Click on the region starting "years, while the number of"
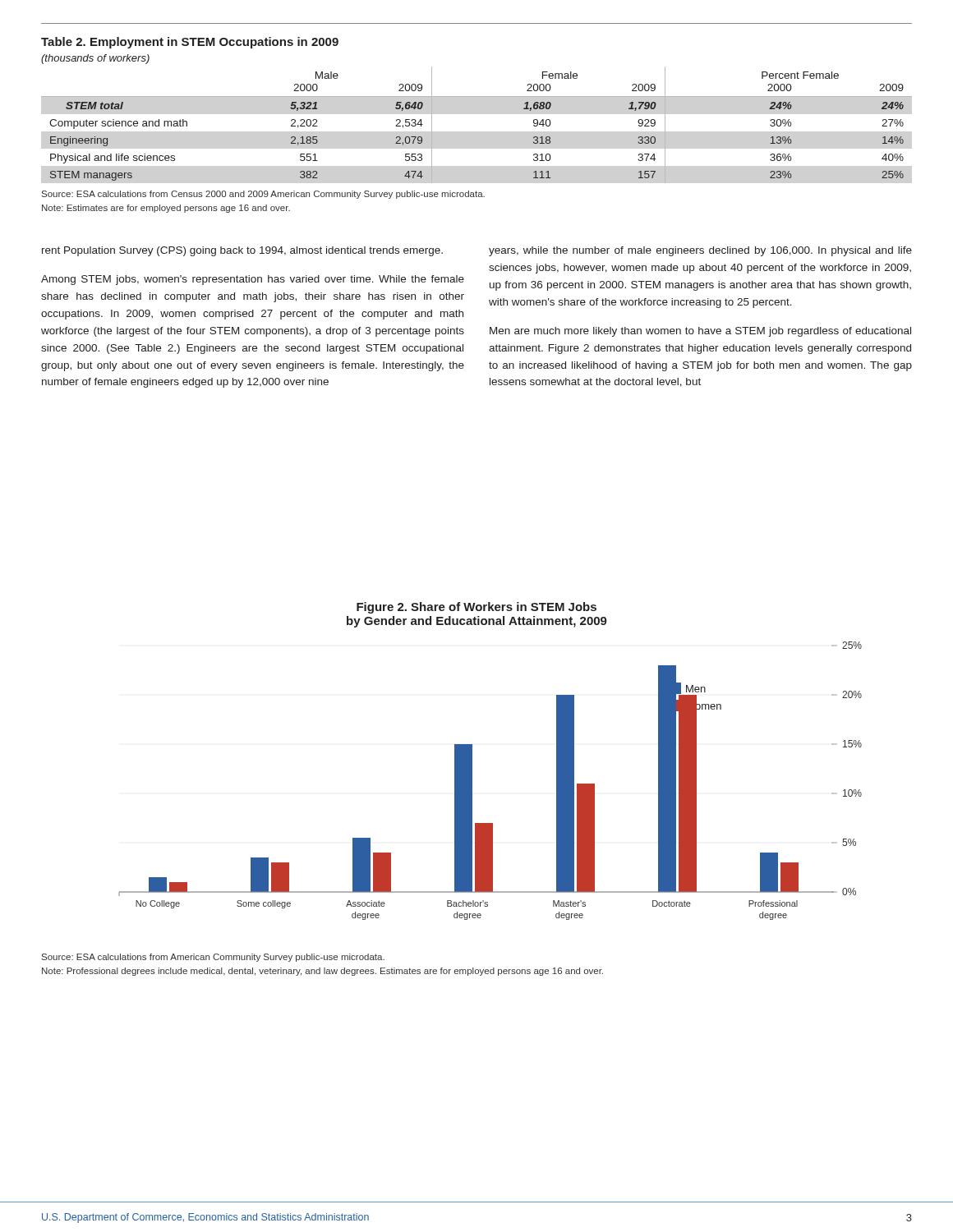This screenshot has width=953, height=1232. click(700, 276)
